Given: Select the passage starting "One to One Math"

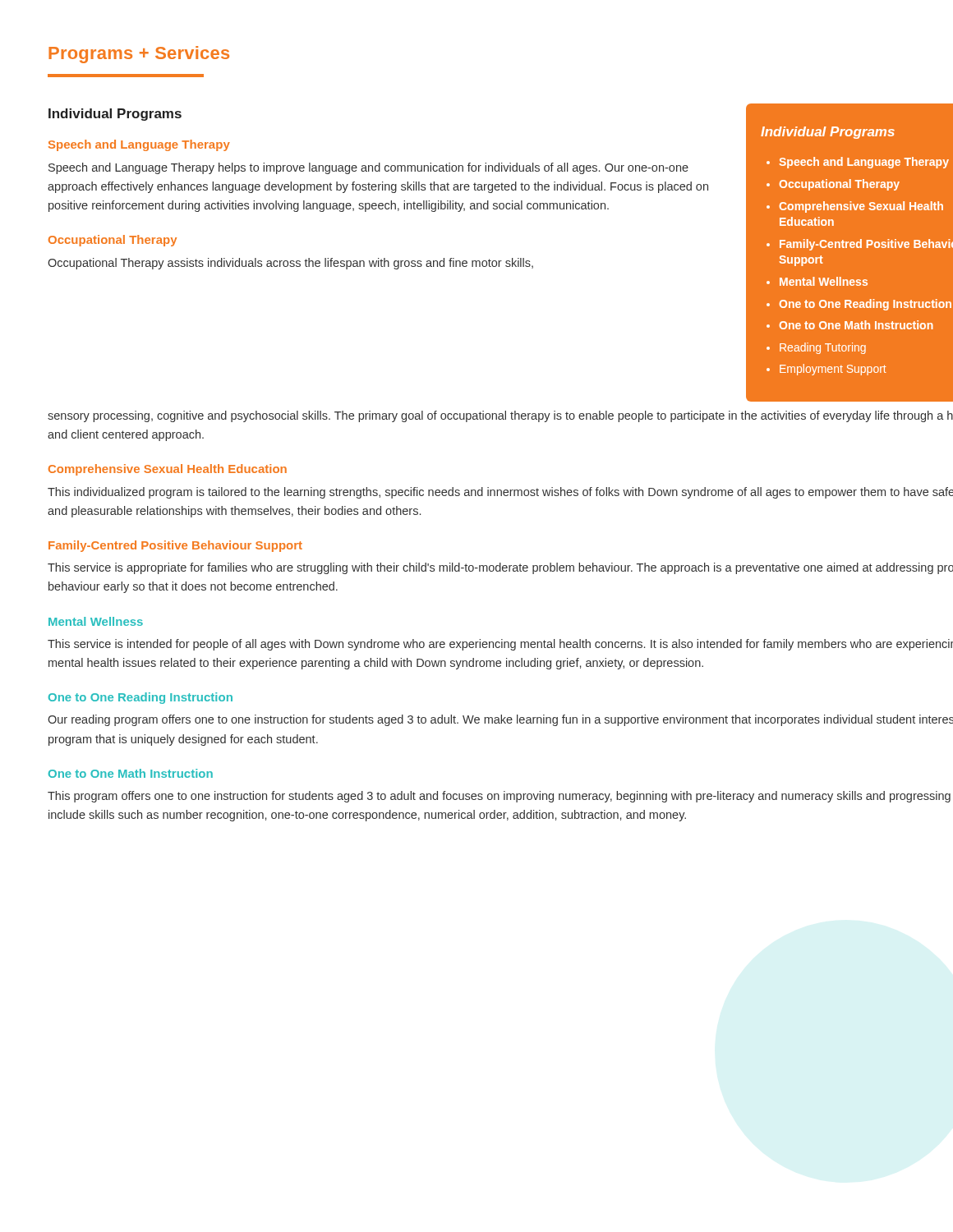Looking at the screenshot, I should point(131,773).
